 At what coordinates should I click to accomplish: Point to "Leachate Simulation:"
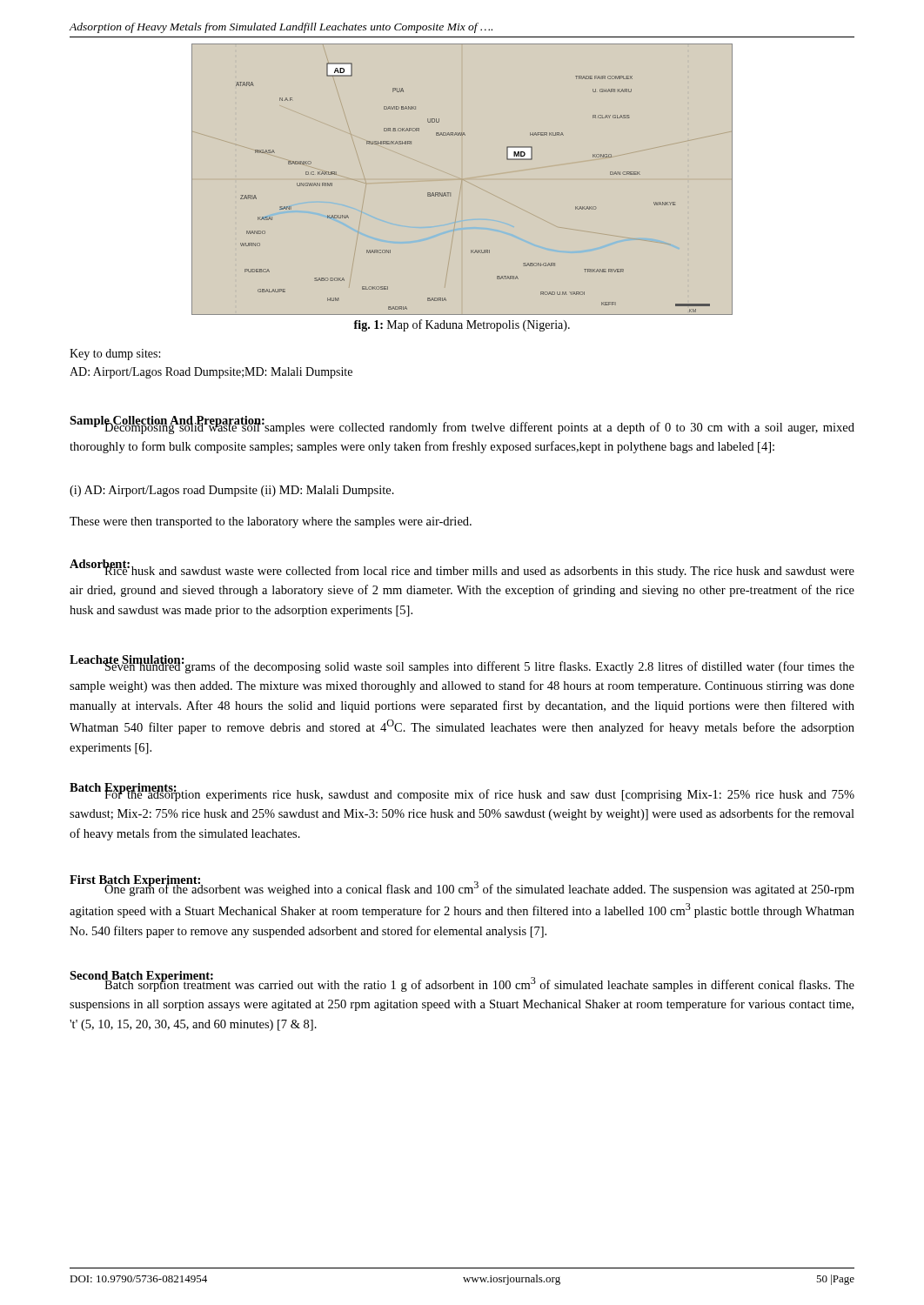pyautogui.click(x=462, y=659)
